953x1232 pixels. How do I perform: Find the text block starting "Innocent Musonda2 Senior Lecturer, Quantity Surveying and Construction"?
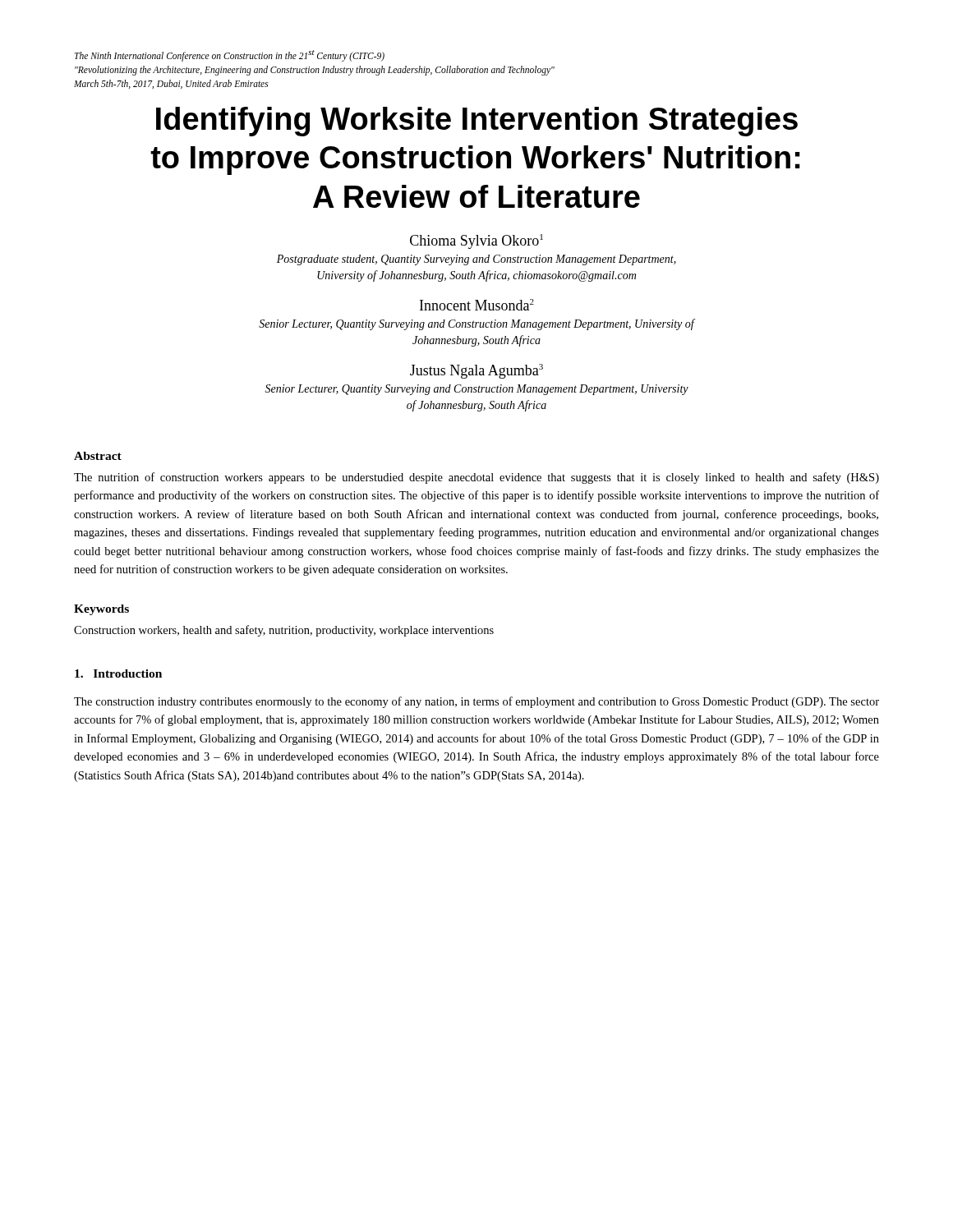coord(476,323)
